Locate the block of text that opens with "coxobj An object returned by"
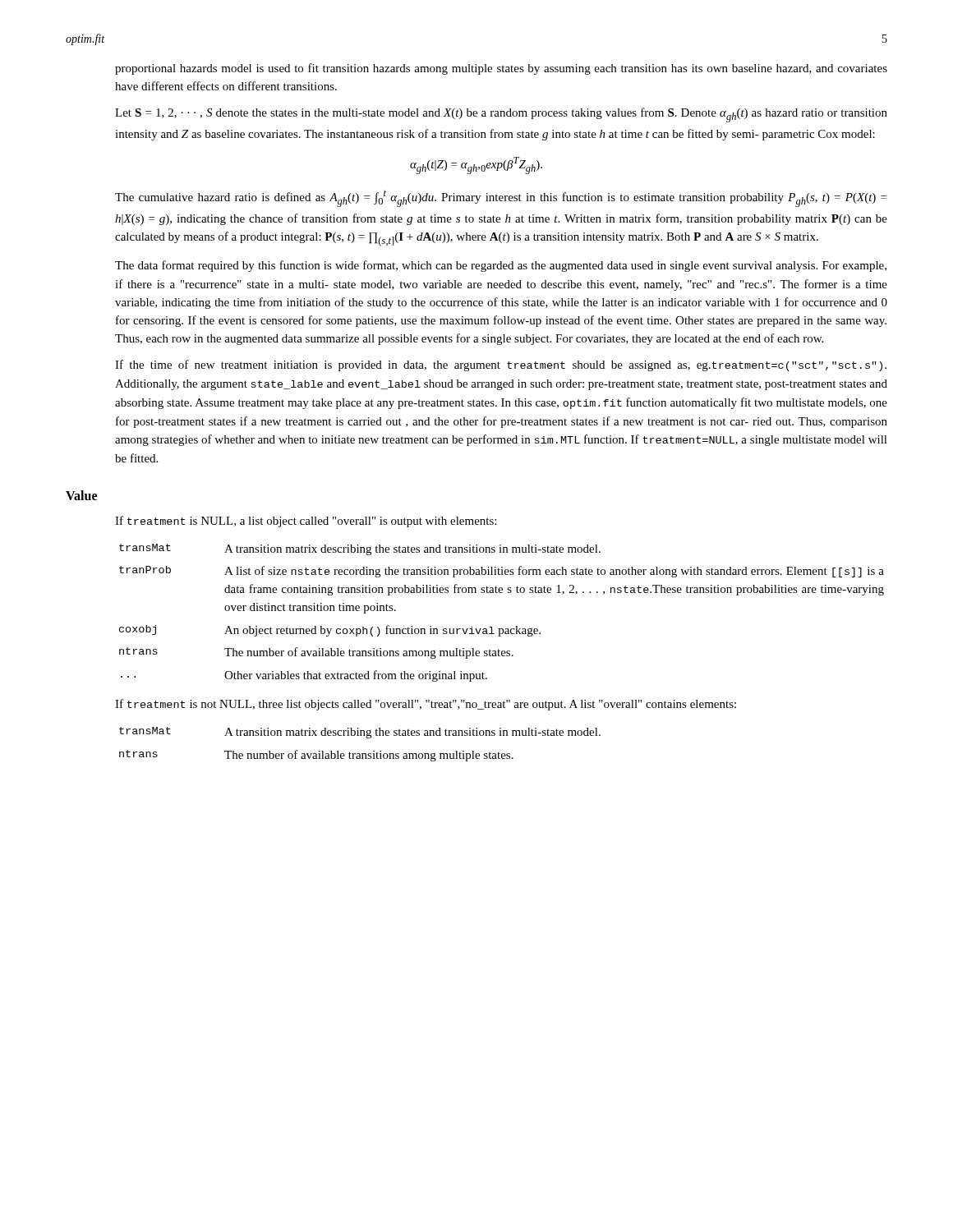953x1232 pixels. coord(501,631)
